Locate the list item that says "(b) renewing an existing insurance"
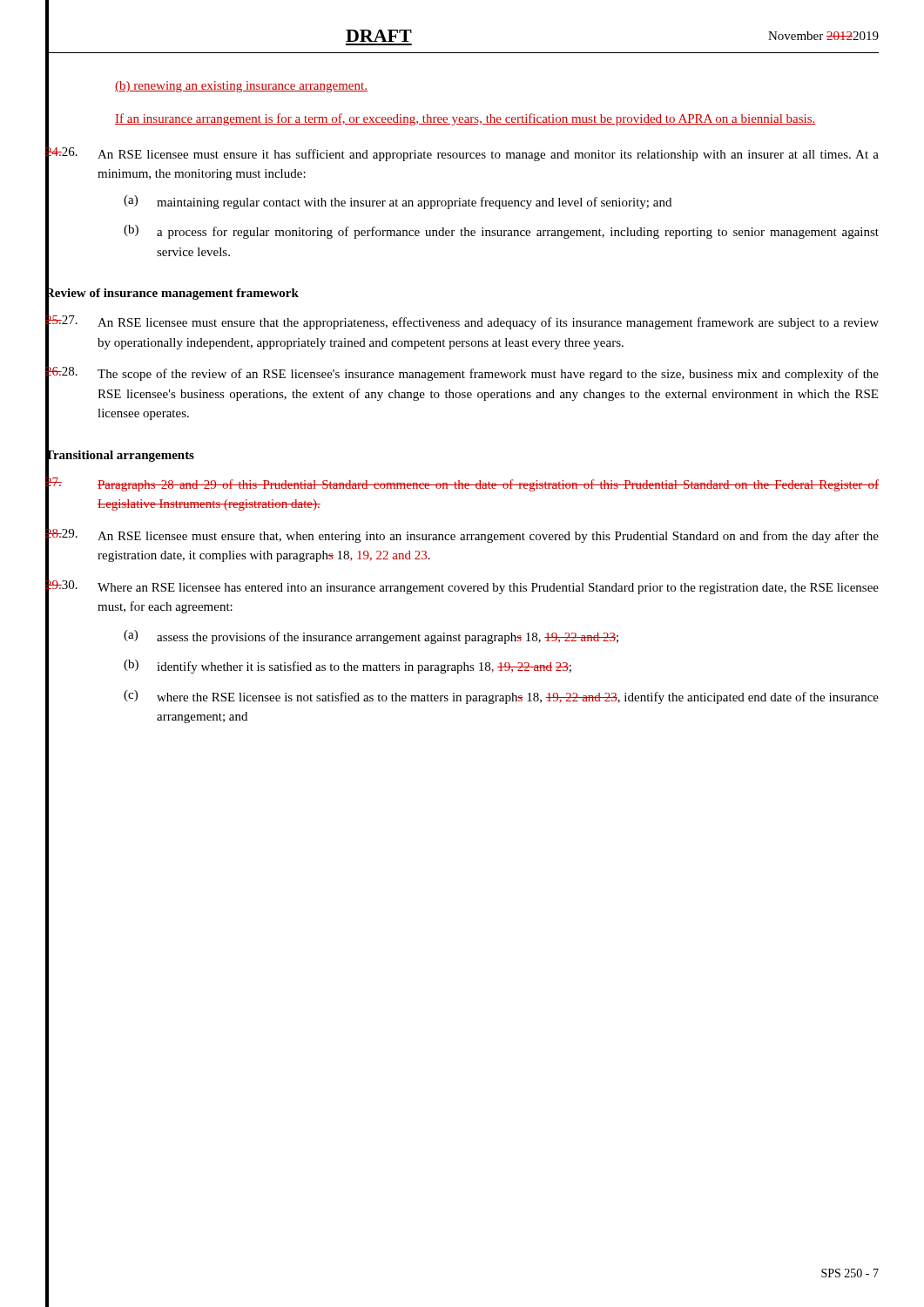Viewport: 924px width, 1307px height. (241, 85)
